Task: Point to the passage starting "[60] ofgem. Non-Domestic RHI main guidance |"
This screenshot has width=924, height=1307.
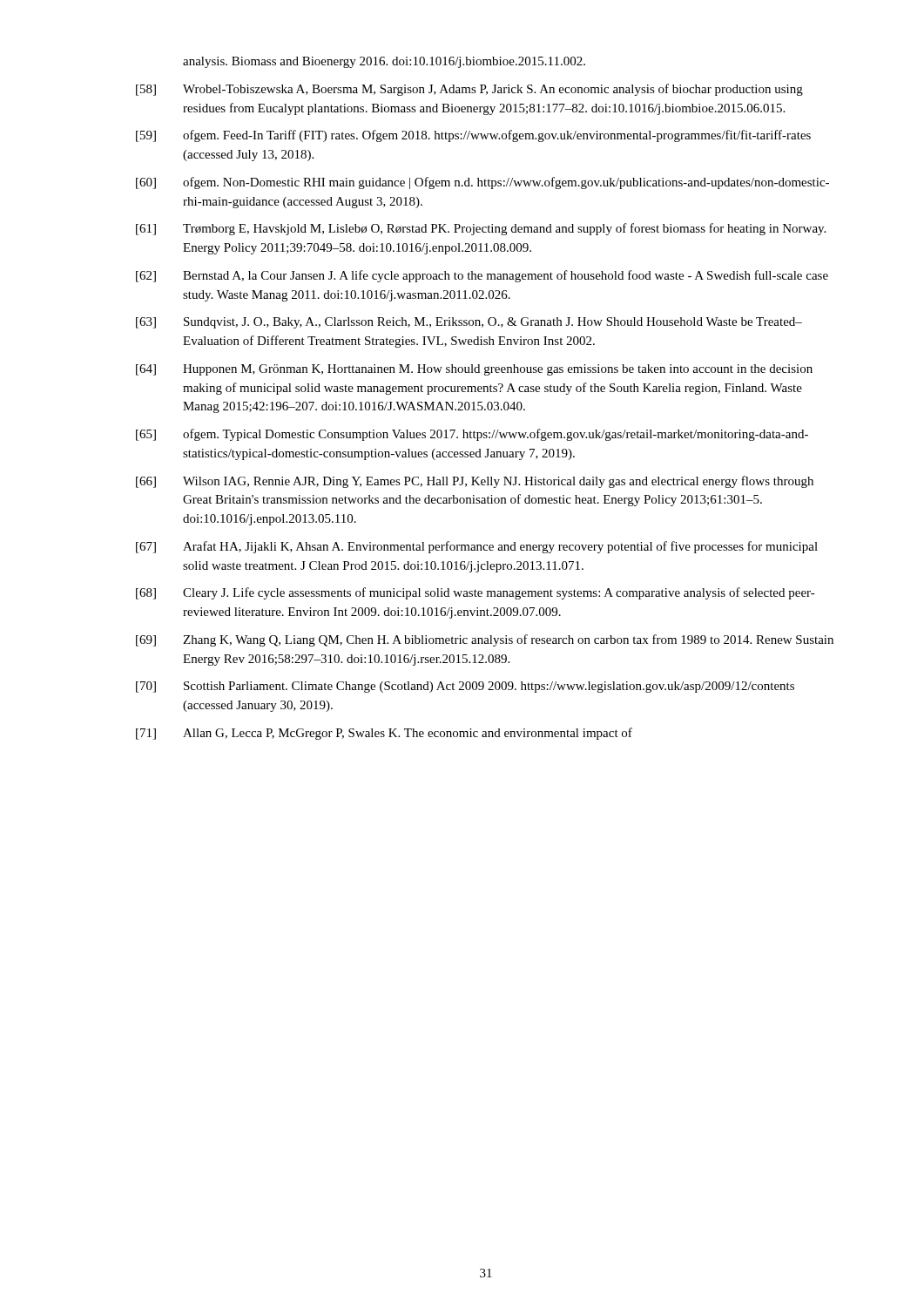Action: (x=486, y=192)
